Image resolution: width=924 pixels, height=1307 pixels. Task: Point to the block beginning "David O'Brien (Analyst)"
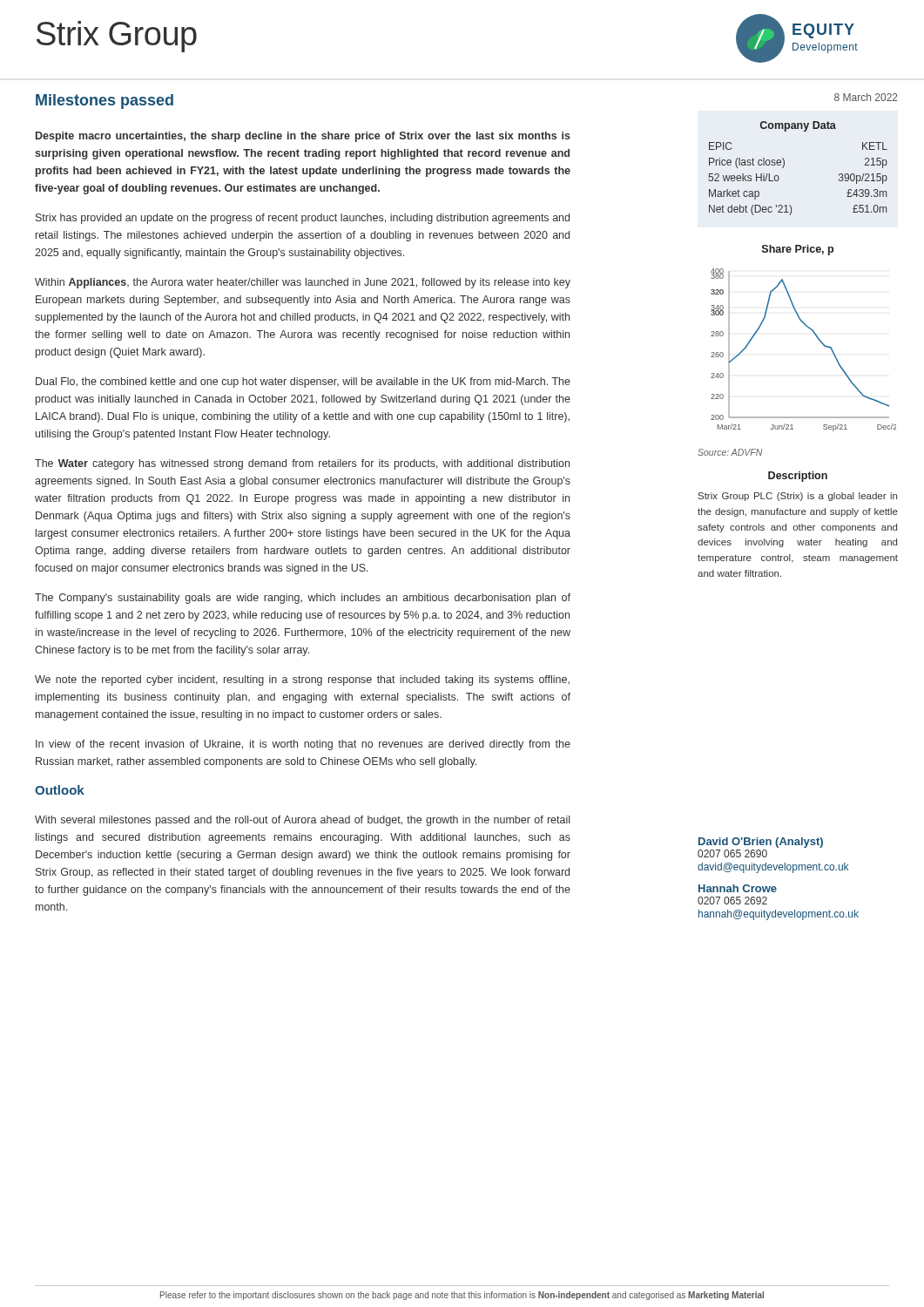pos(798,877)
